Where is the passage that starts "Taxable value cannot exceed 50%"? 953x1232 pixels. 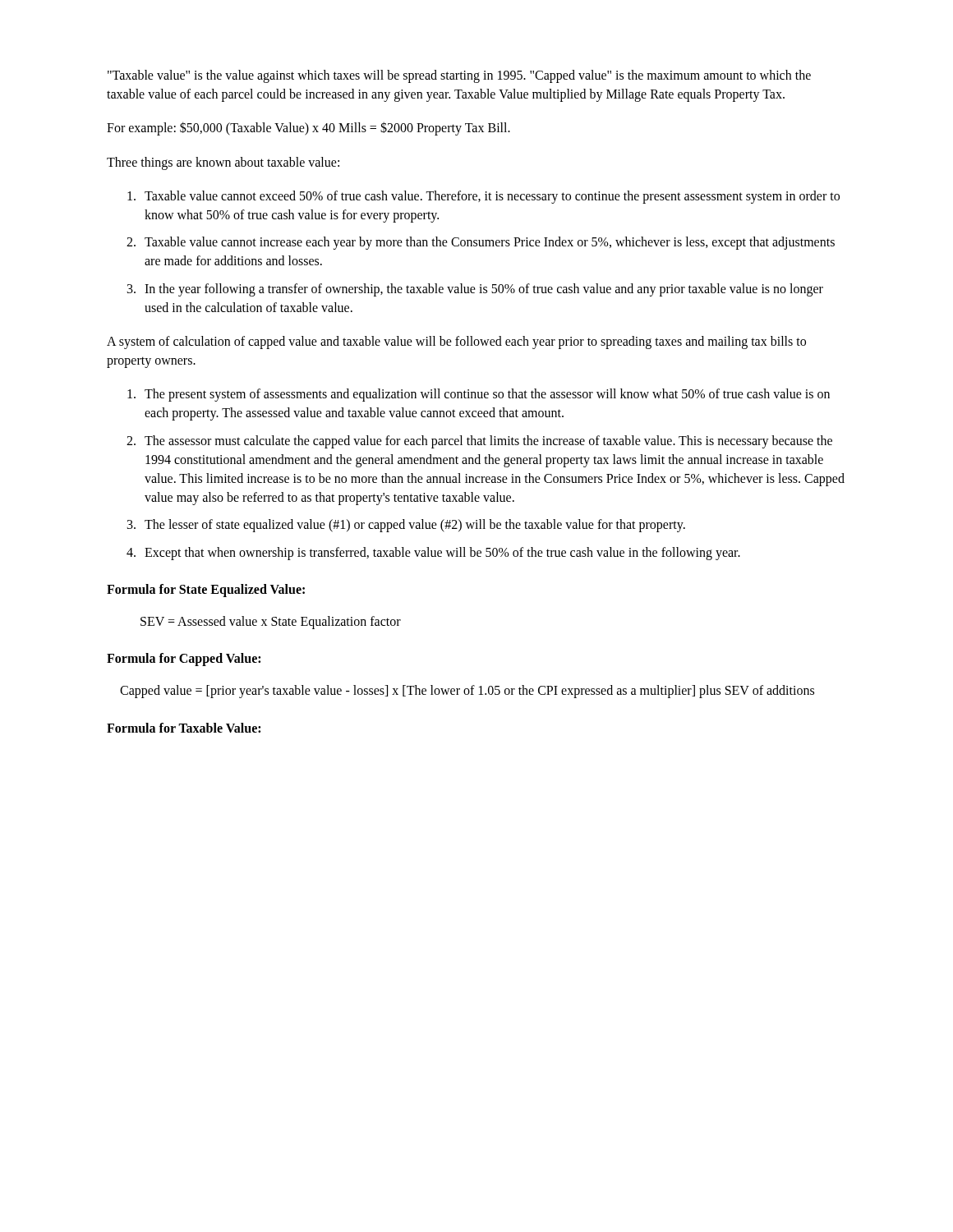[x=476, y=205]
